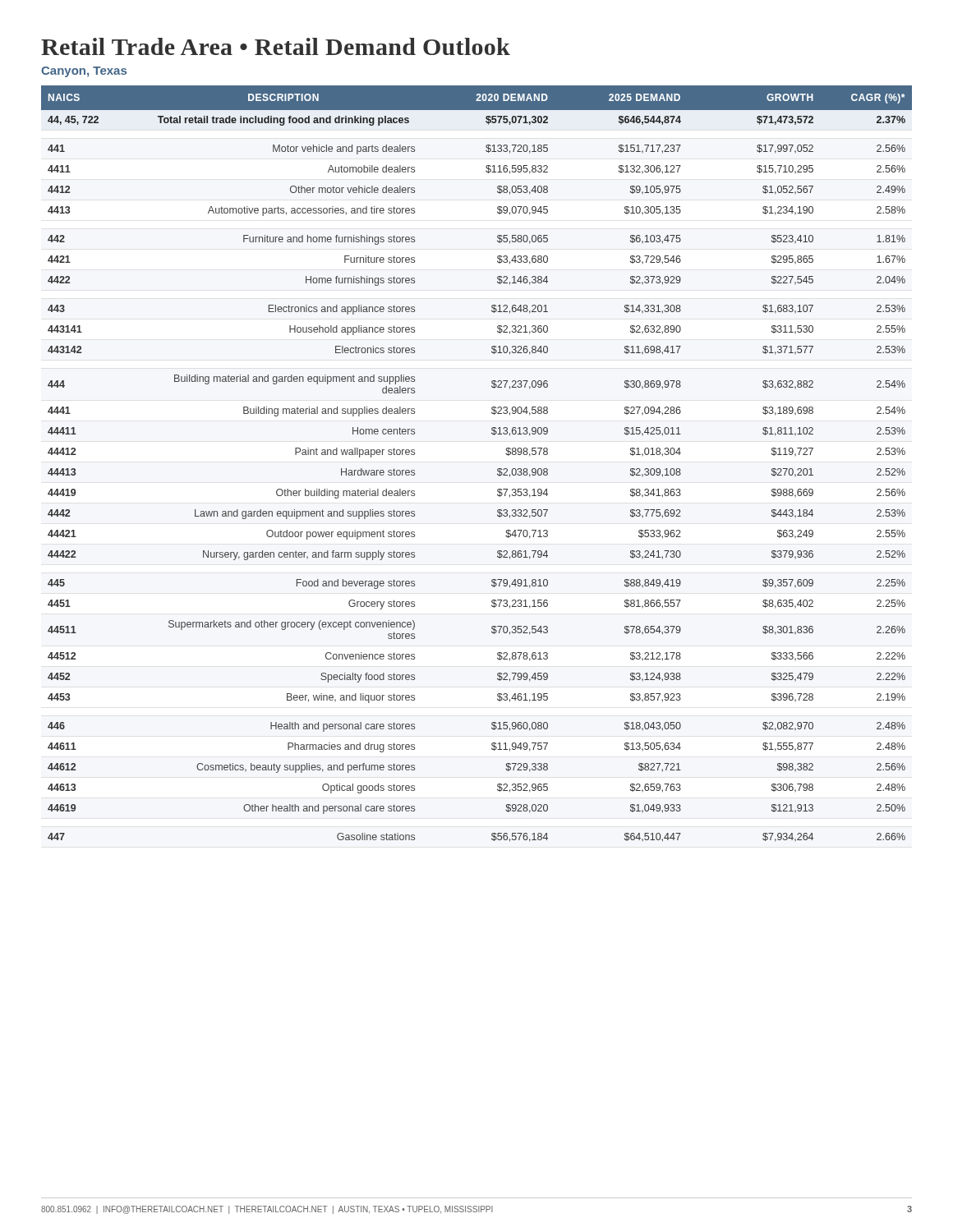This screenshot has height=1232, width=953.
Task: Locate the title that opens with "Retail Trade Area •"
Action: pyautogui.click(x=476, y=55)
